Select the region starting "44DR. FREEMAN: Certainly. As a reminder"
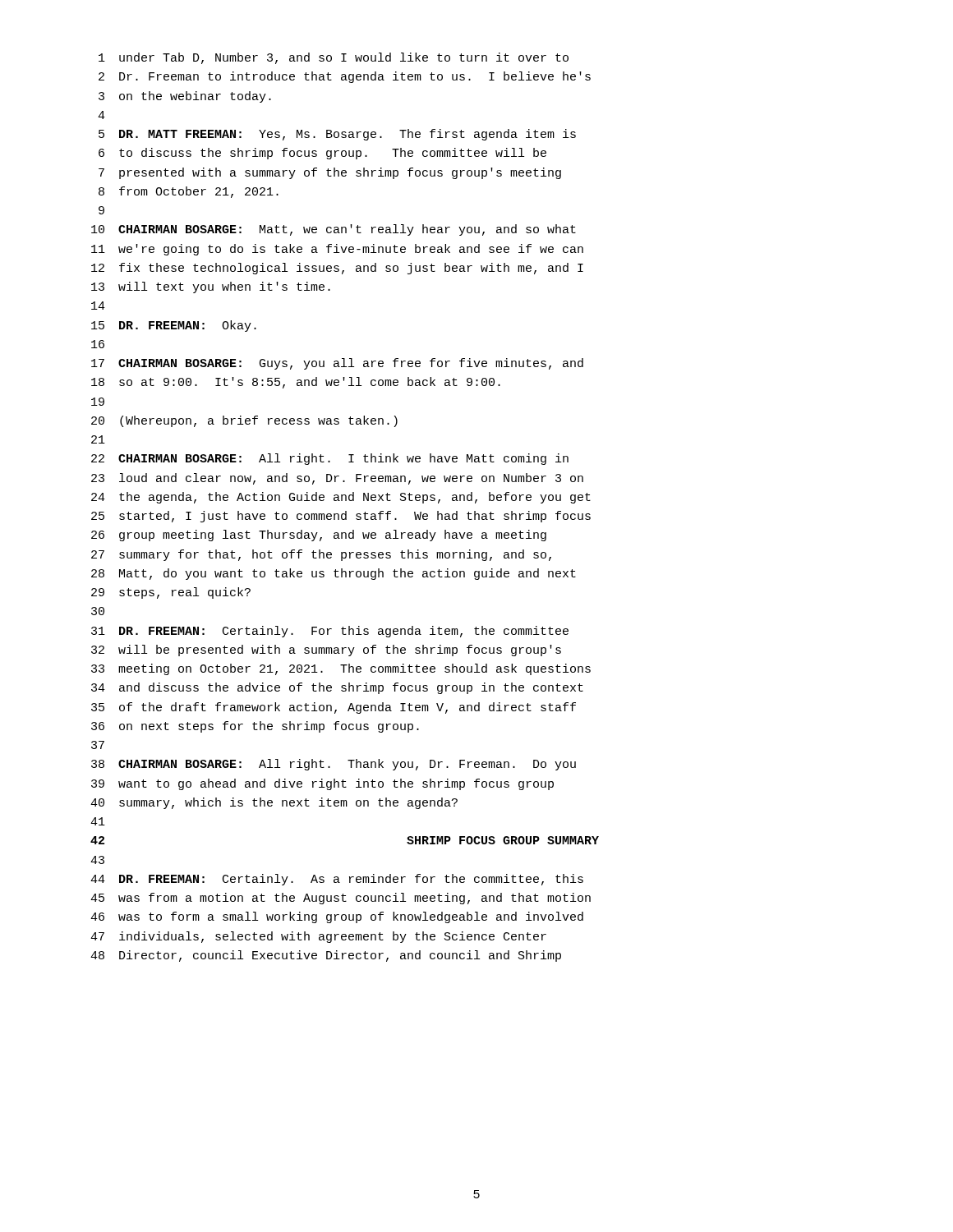 [x=476, y=880]
